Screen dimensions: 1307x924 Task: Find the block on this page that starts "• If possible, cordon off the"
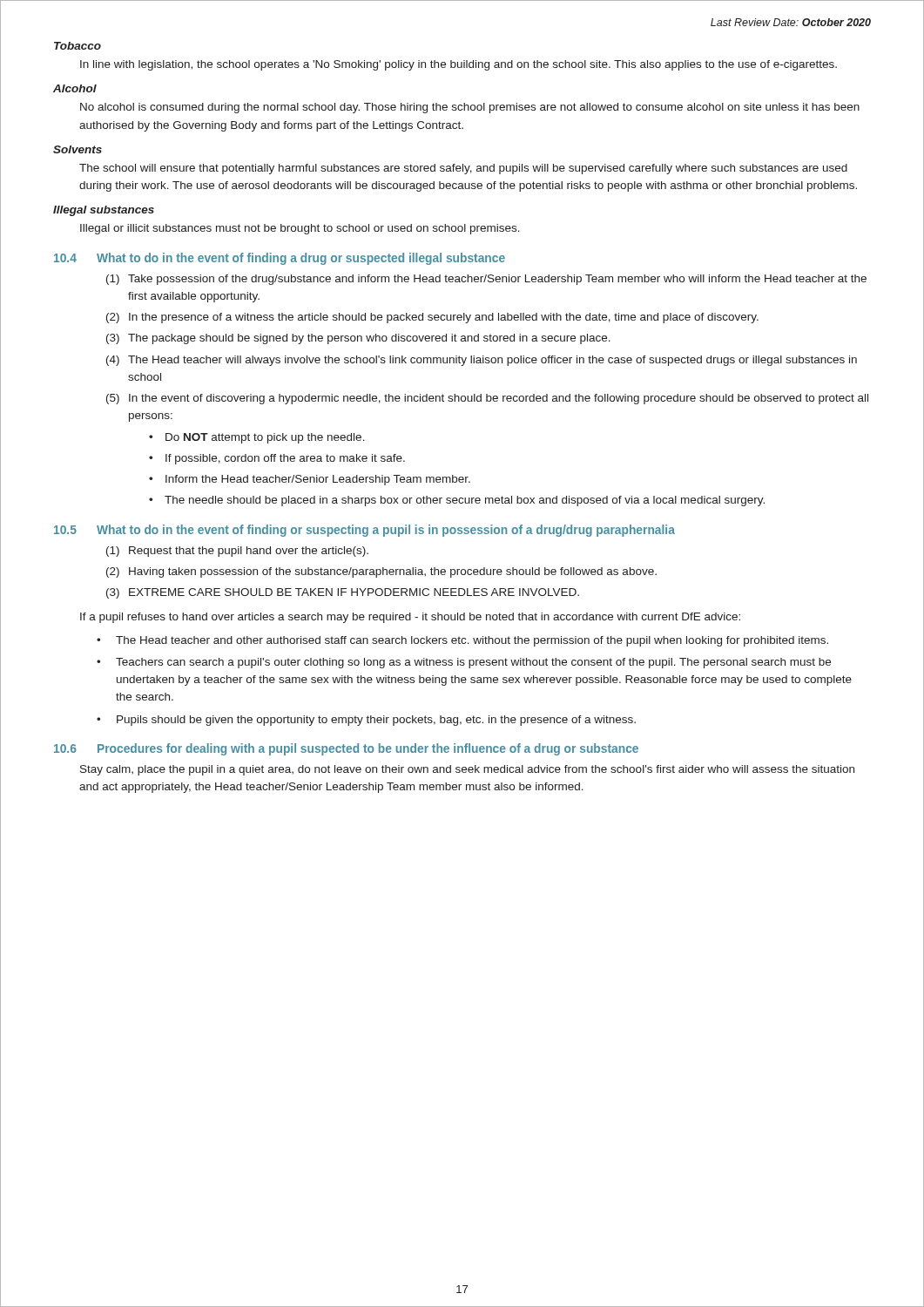coord(277,458)
